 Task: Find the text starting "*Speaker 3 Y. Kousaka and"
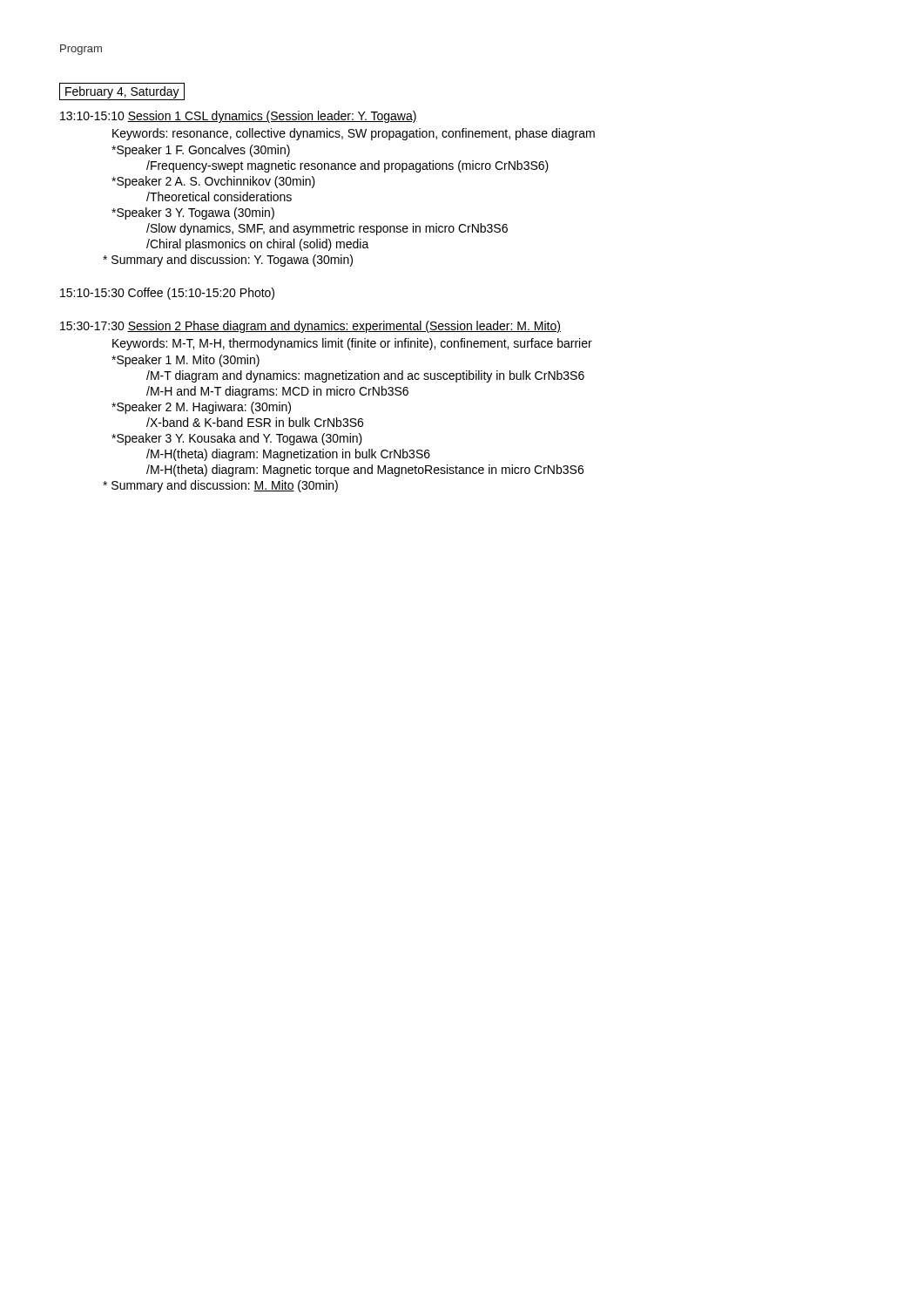coord(237,438)
